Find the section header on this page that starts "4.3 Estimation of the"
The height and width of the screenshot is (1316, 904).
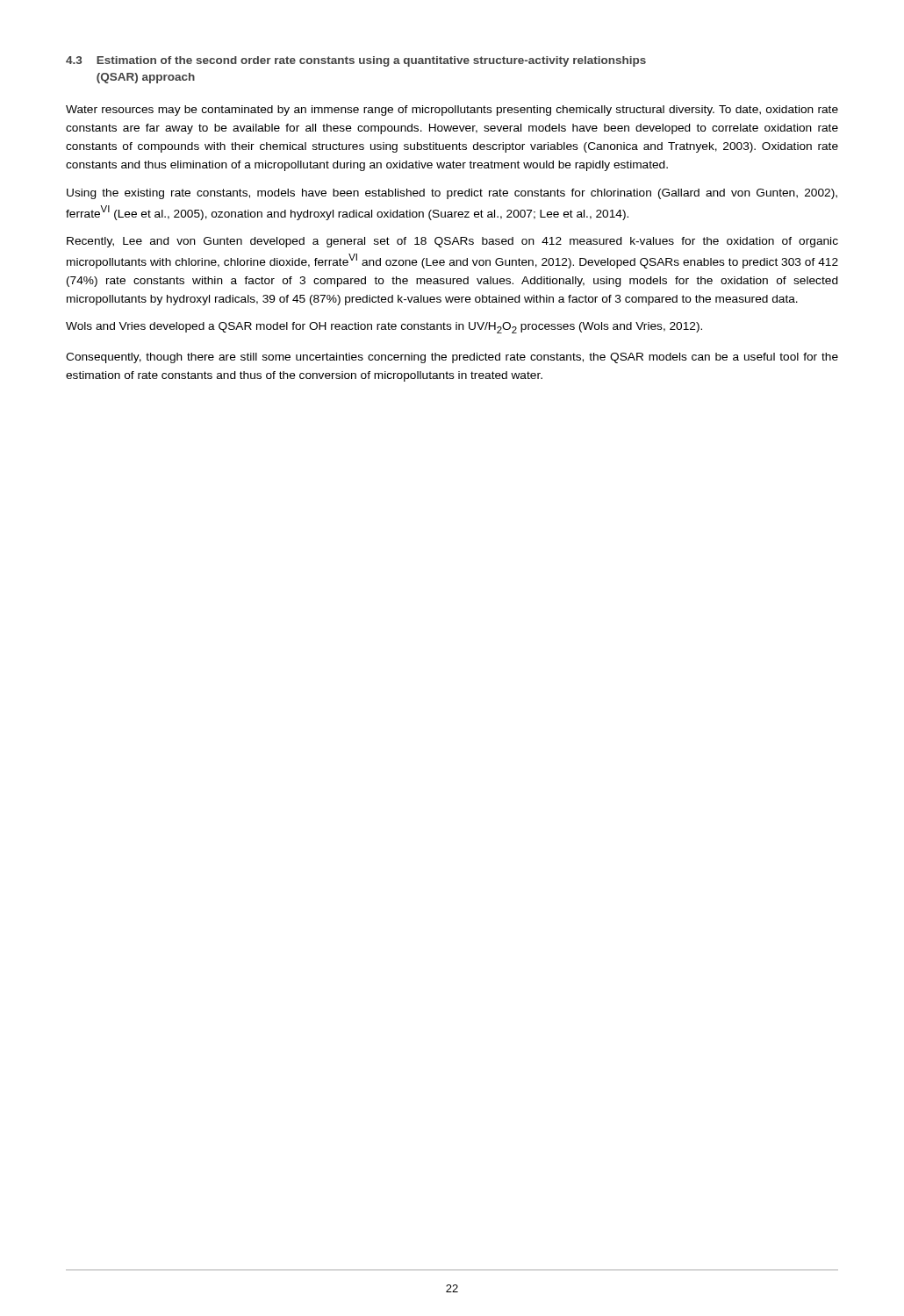tap(356, 69)
